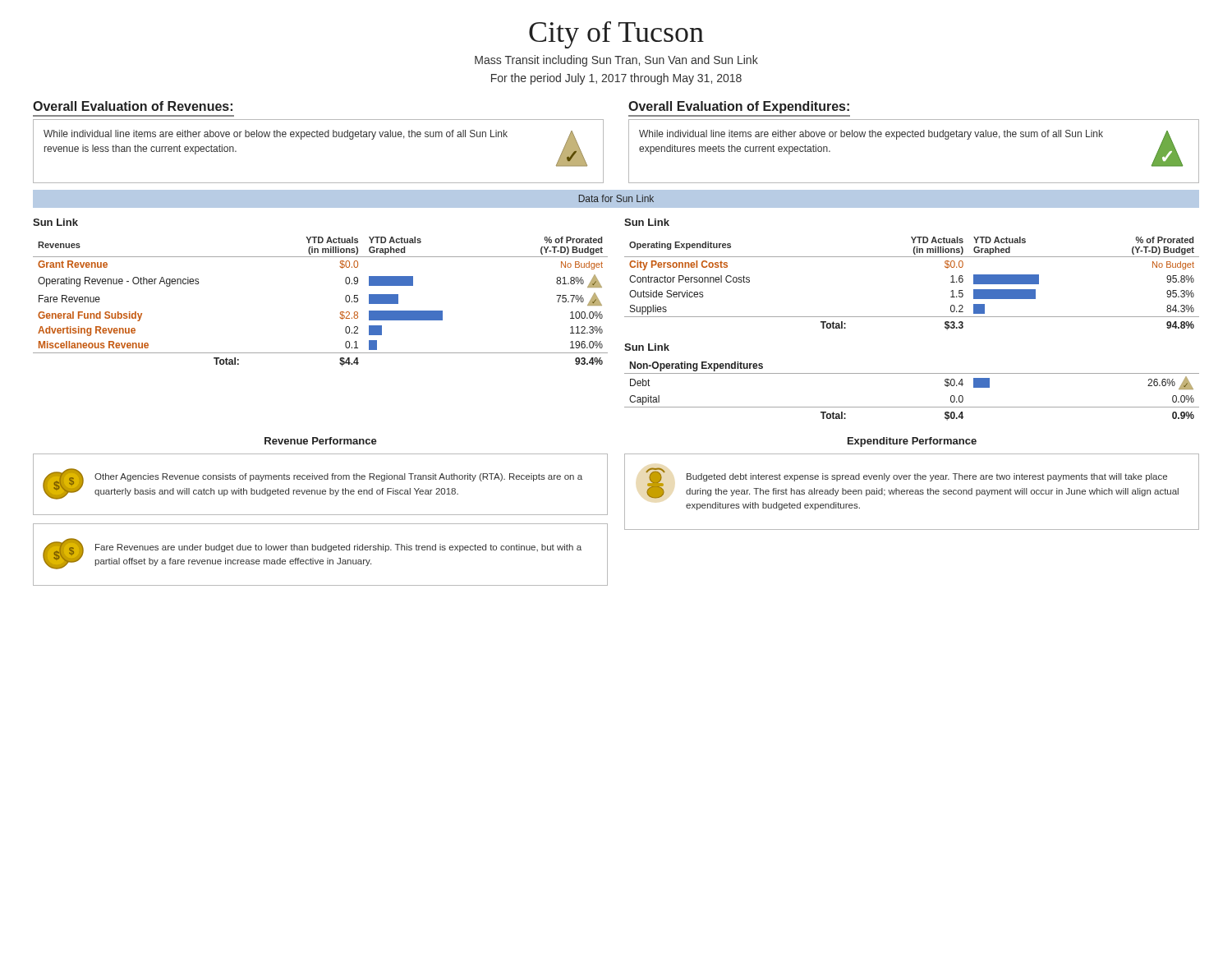Point to the block beginning "$ $ Fare"
Screen dimensions: 953x1232
pos(320,553)
